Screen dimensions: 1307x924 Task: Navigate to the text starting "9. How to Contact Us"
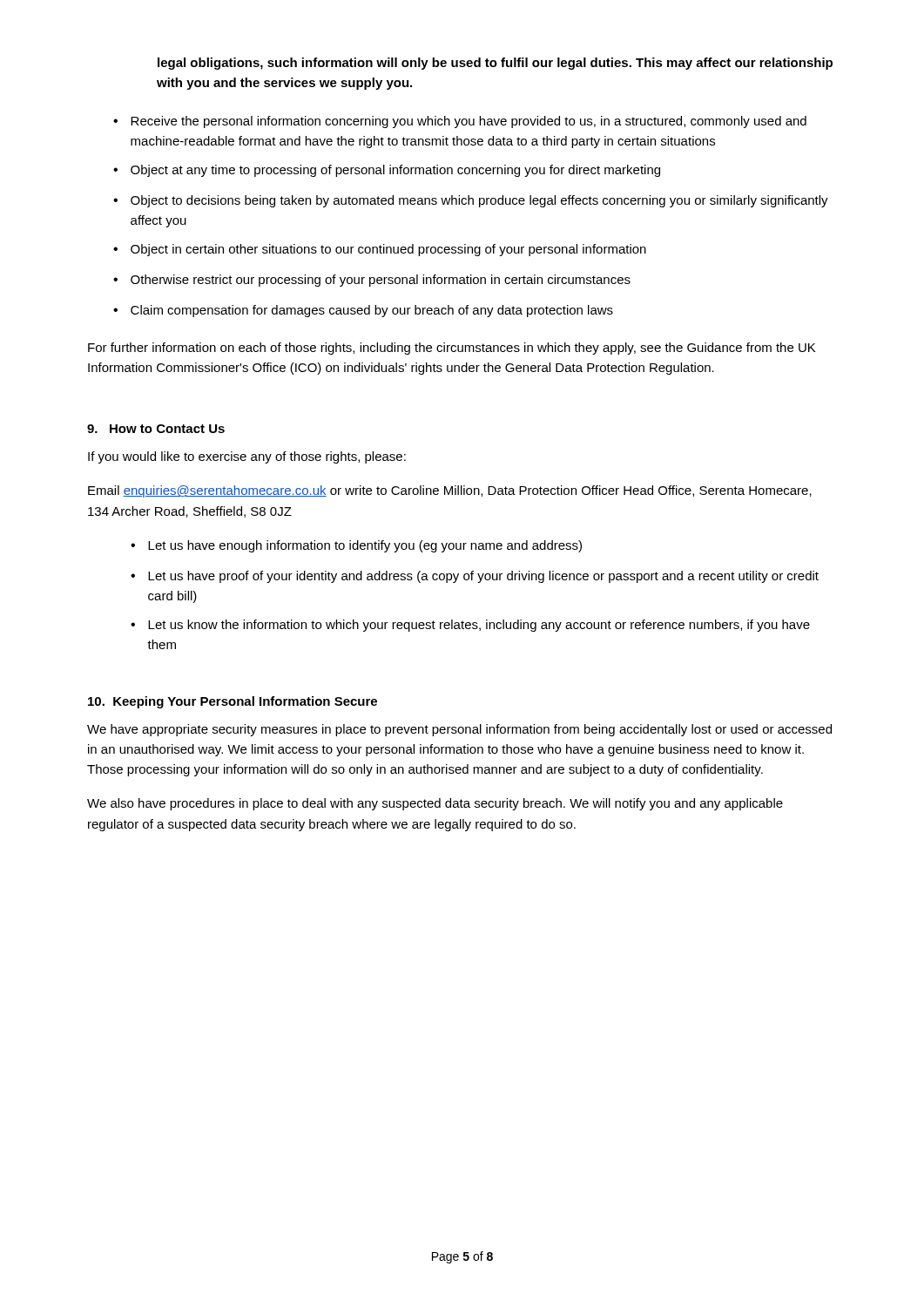[156, 428]
